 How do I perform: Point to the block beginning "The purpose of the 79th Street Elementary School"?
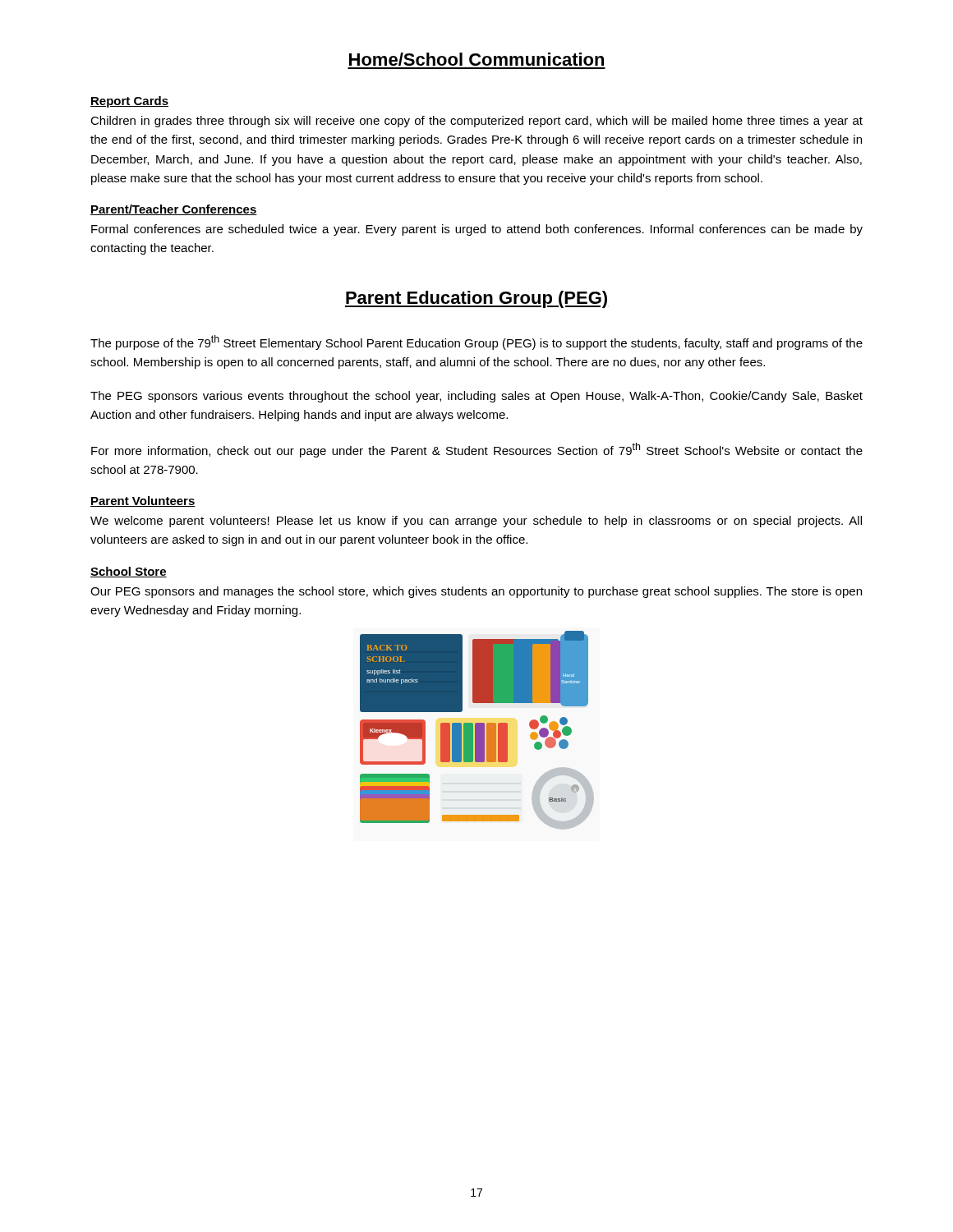(476, 351)
